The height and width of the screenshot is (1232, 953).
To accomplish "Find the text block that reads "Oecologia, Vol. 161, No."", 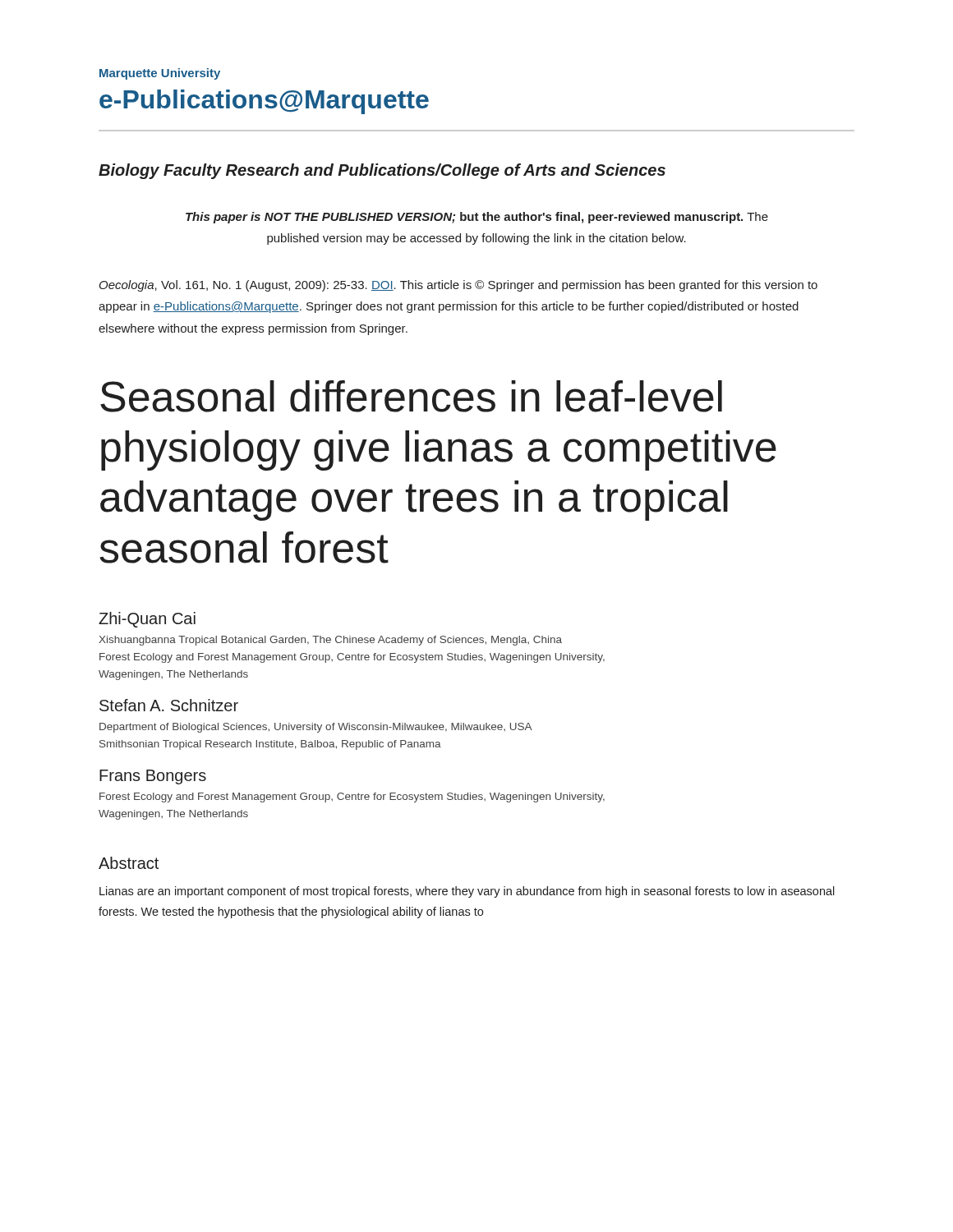I will [x=458, y=306].
